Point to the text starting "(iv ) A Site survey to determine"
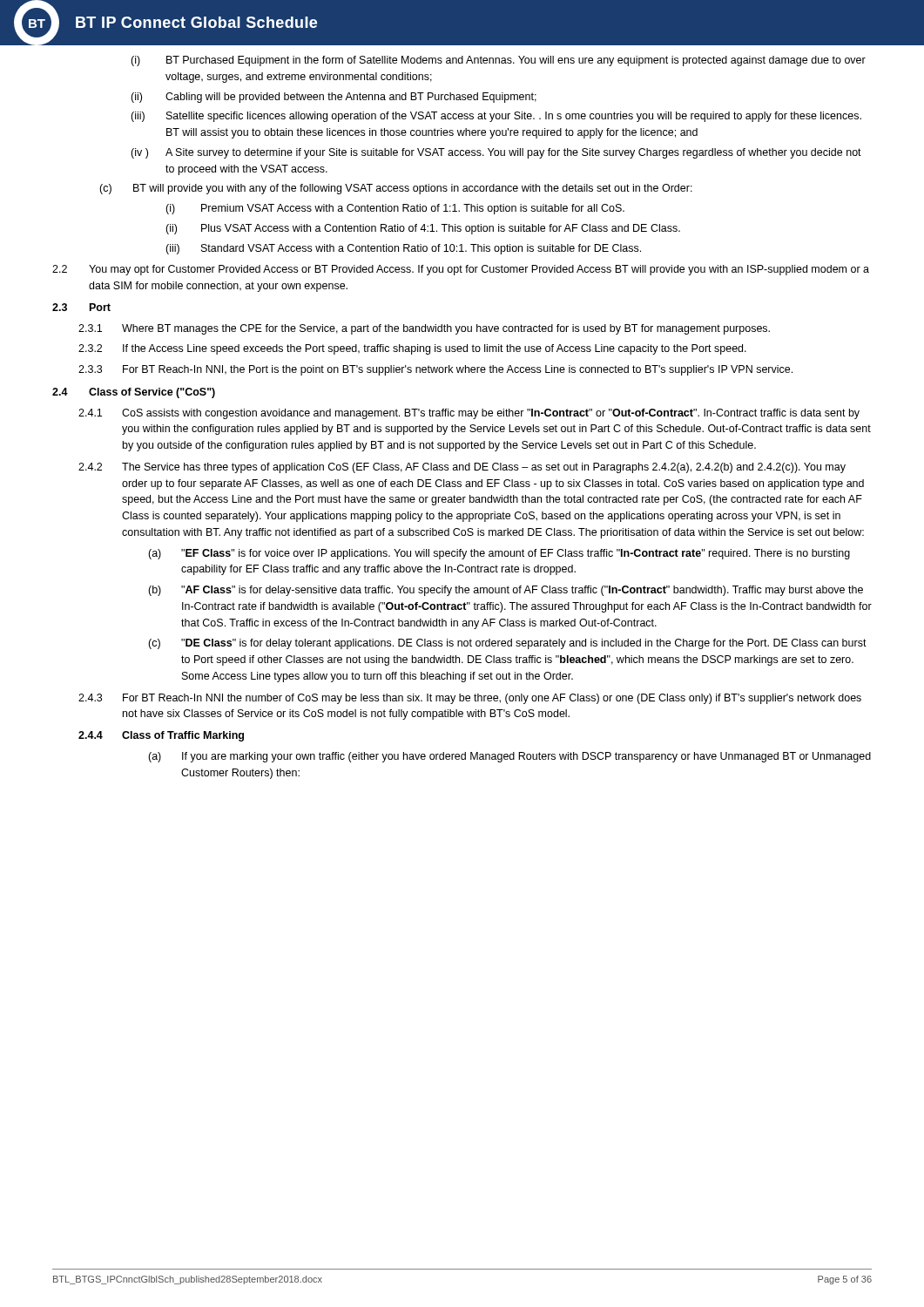The width and height of the screenshot is (924, 1307). (x=501, y=161)
